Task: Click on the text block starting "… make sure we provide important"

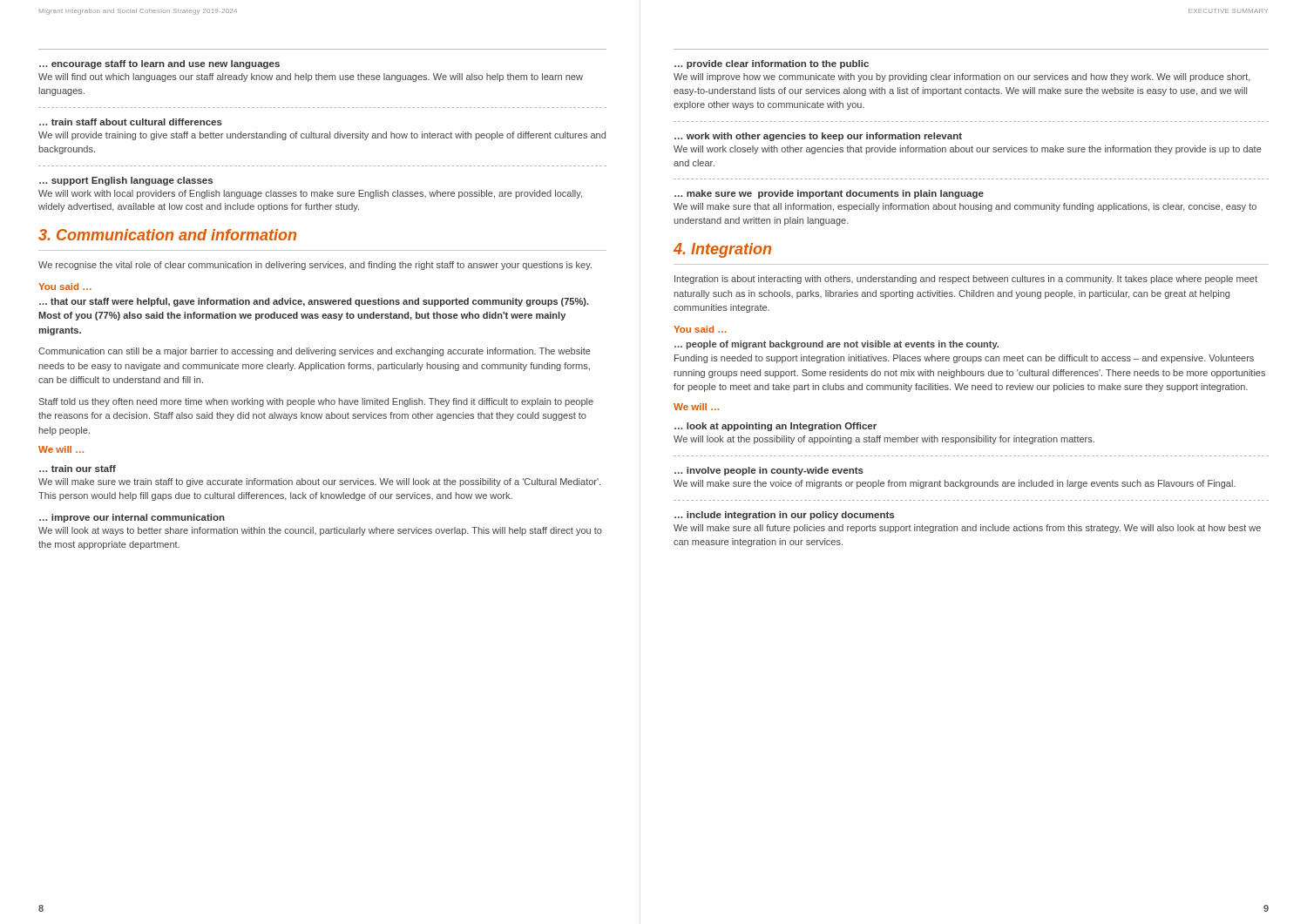Action: [x=971, y=208]
